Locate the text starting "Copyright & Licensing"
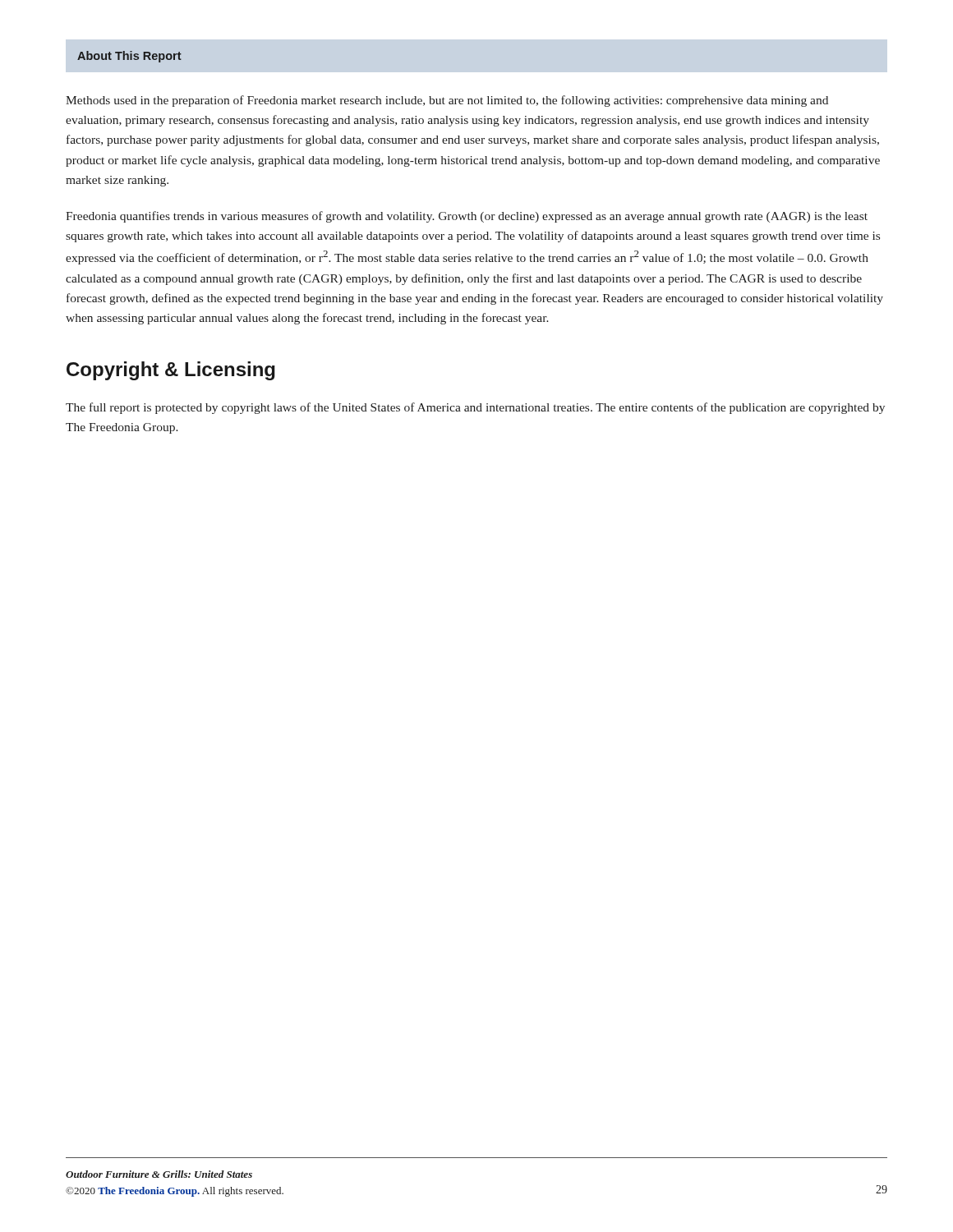 click(171, 369)
